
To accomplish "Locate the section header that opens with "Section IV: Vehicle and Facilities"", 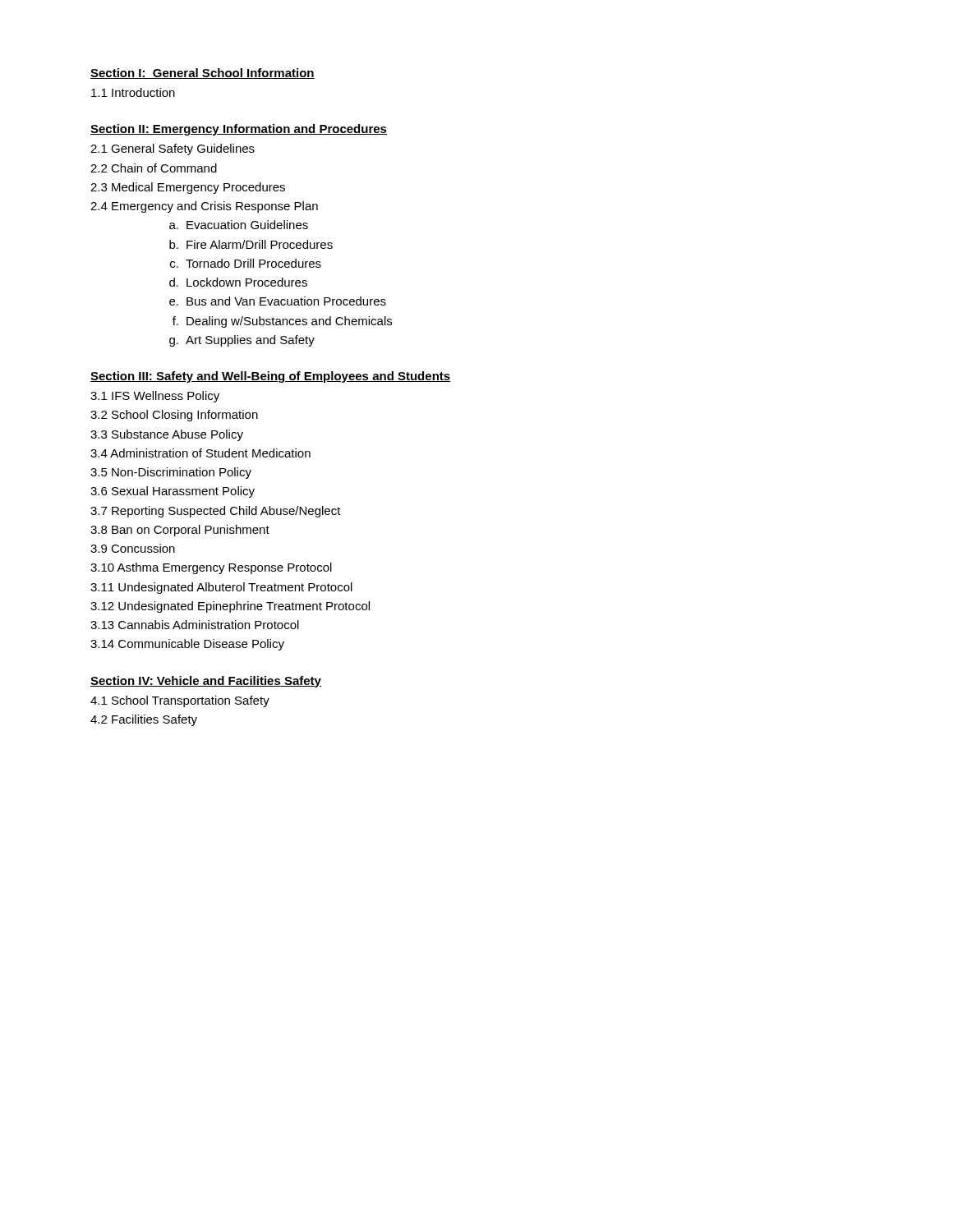I will [x=206, y=680].
